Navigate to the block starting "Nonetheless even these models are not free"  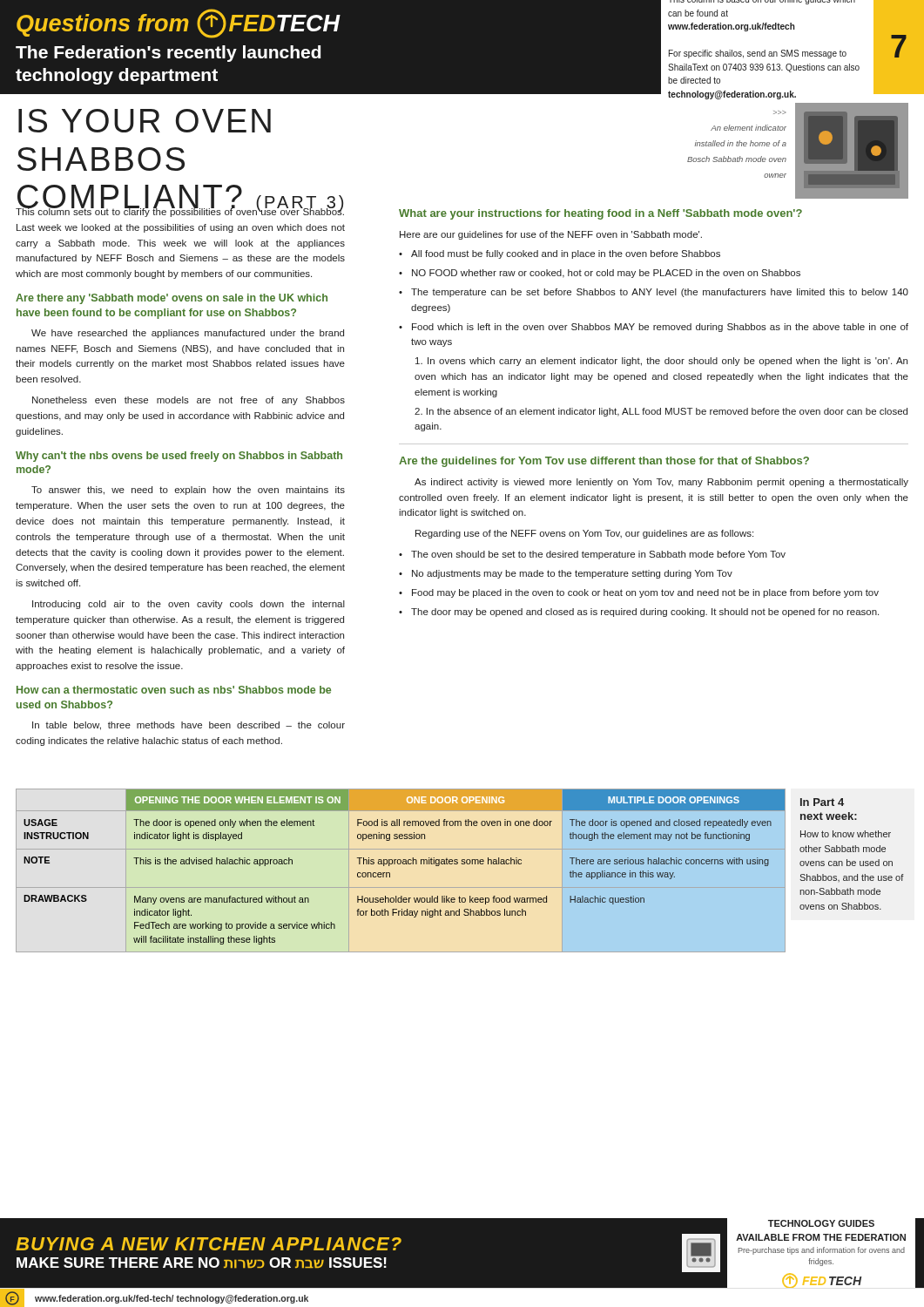180,415
